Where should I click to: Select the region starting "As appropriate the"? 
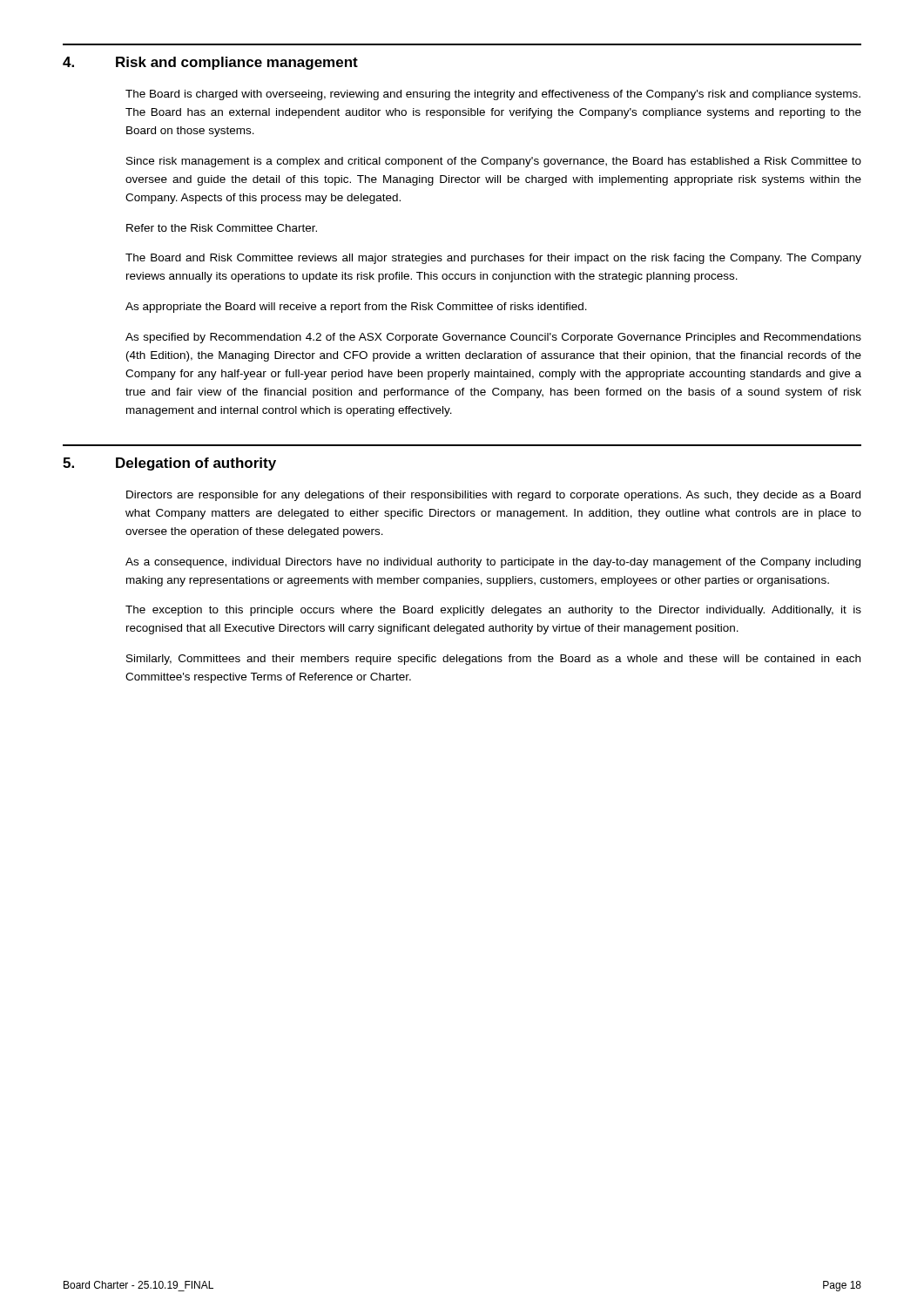pyautogui.click(x=356, y=306)
